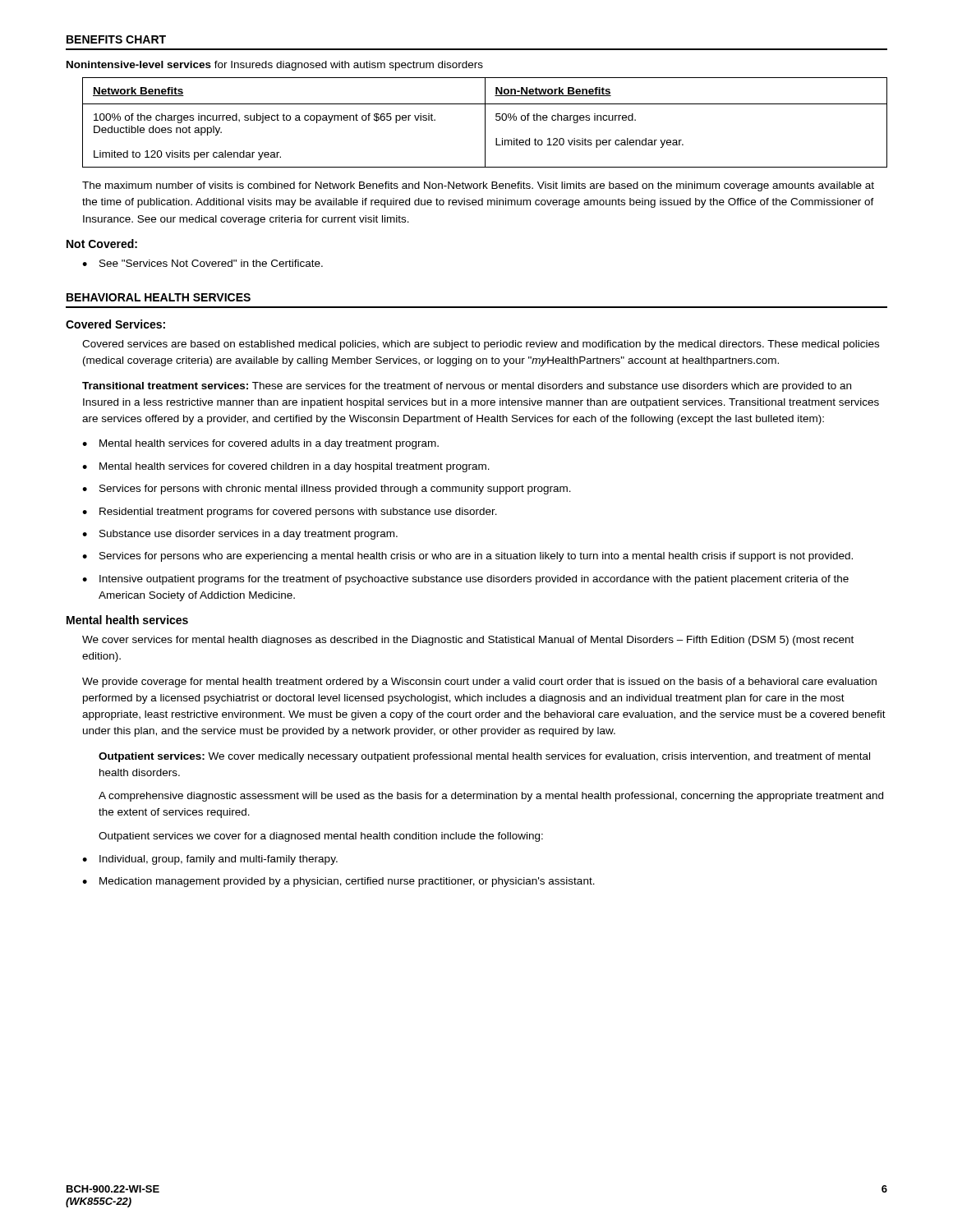The image size is (953, 1232).
Task: Navigate to the passage starting "Nonintensive-level services for Insureds diagnosed with"
Action: [274, 64]
